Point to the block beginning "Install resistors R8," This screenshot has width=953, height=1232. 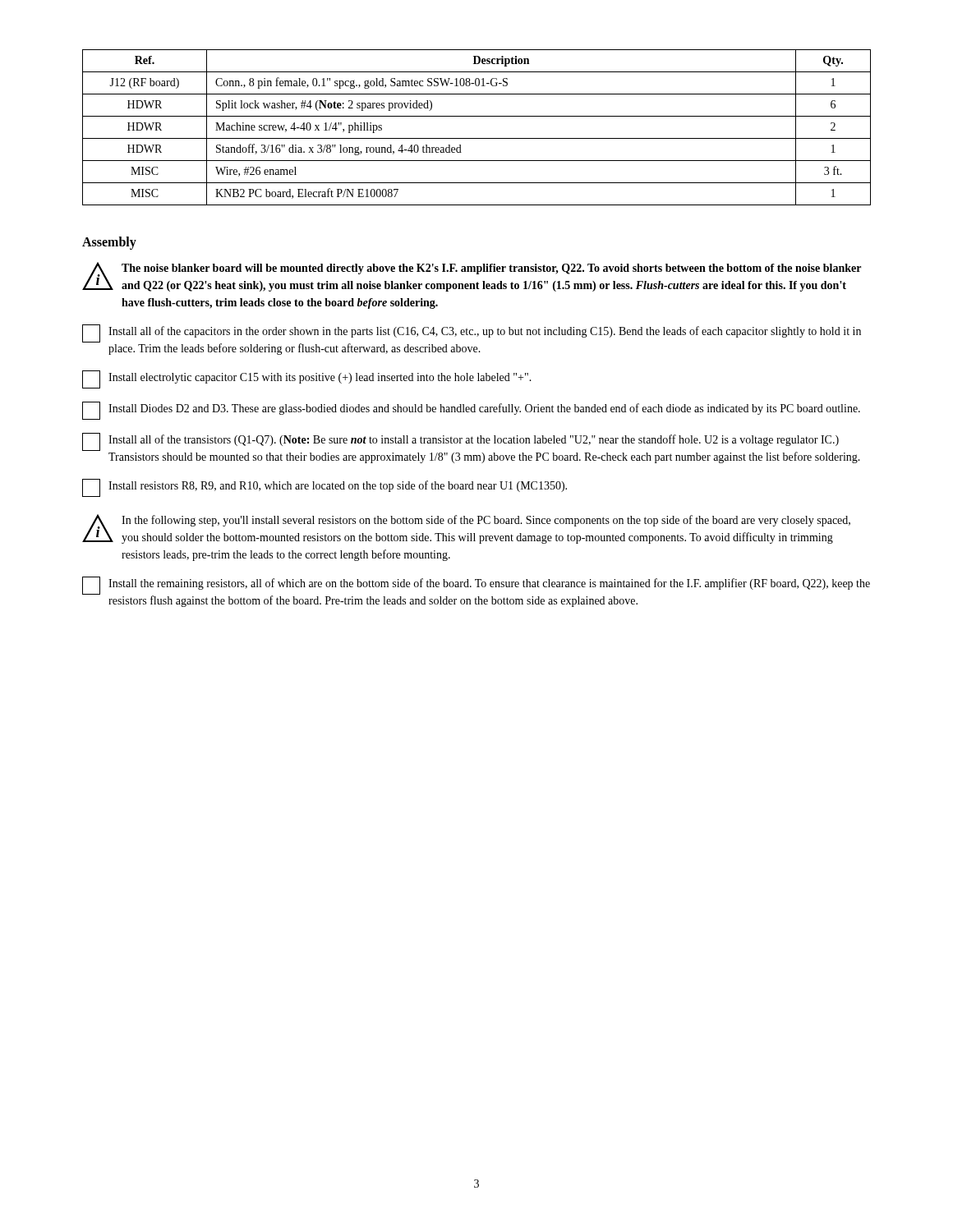pos(476,487)
